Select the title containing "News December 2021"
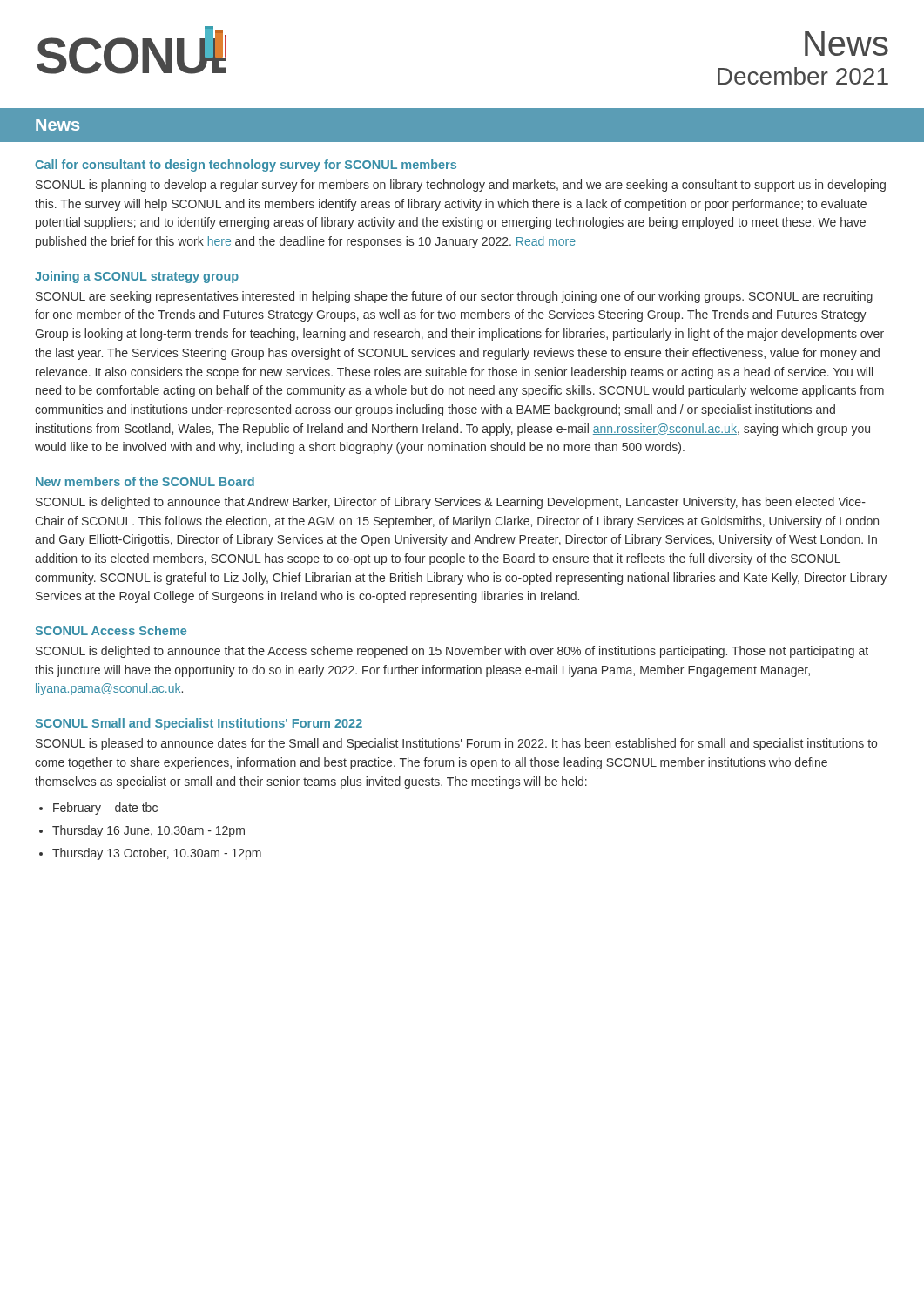This screenshot has height=1307, width=924. pyautogui.click(x=802, y=58)
